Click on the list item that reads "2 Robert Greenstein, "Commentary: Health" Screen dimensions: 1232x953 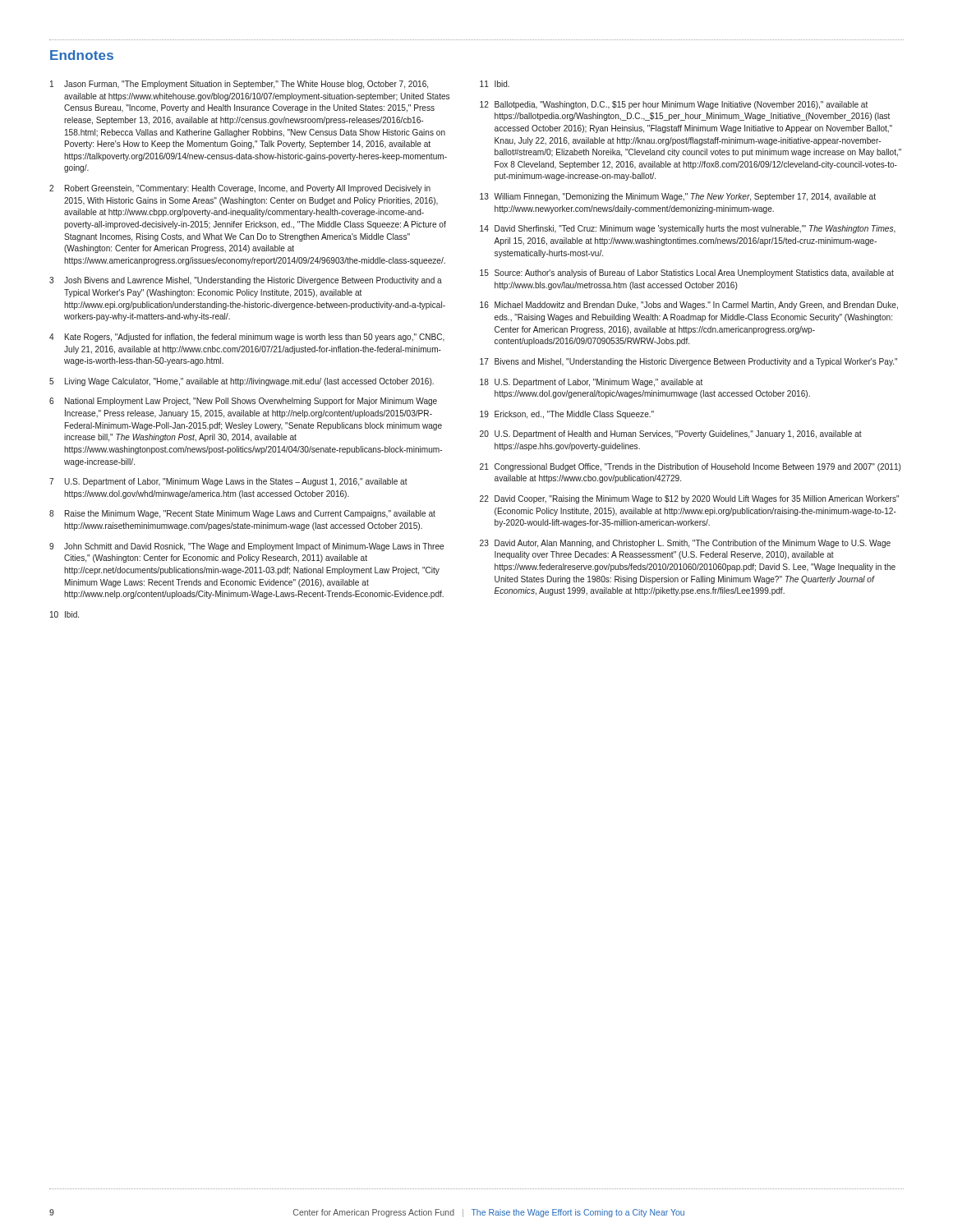click(x=250, y=225)
